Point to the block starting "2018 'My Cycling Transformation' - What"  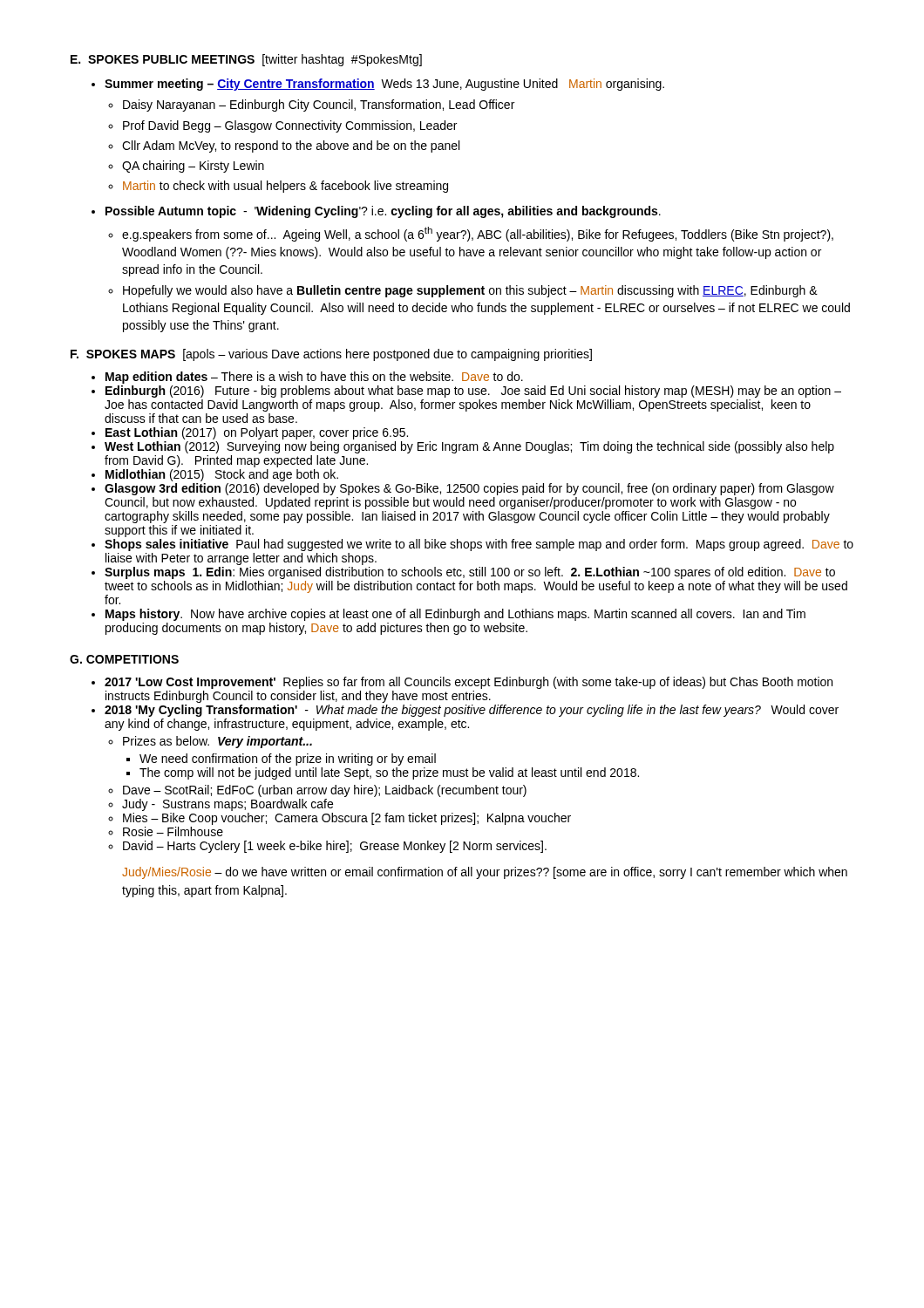pyautogui.click(x=479, y=801)
